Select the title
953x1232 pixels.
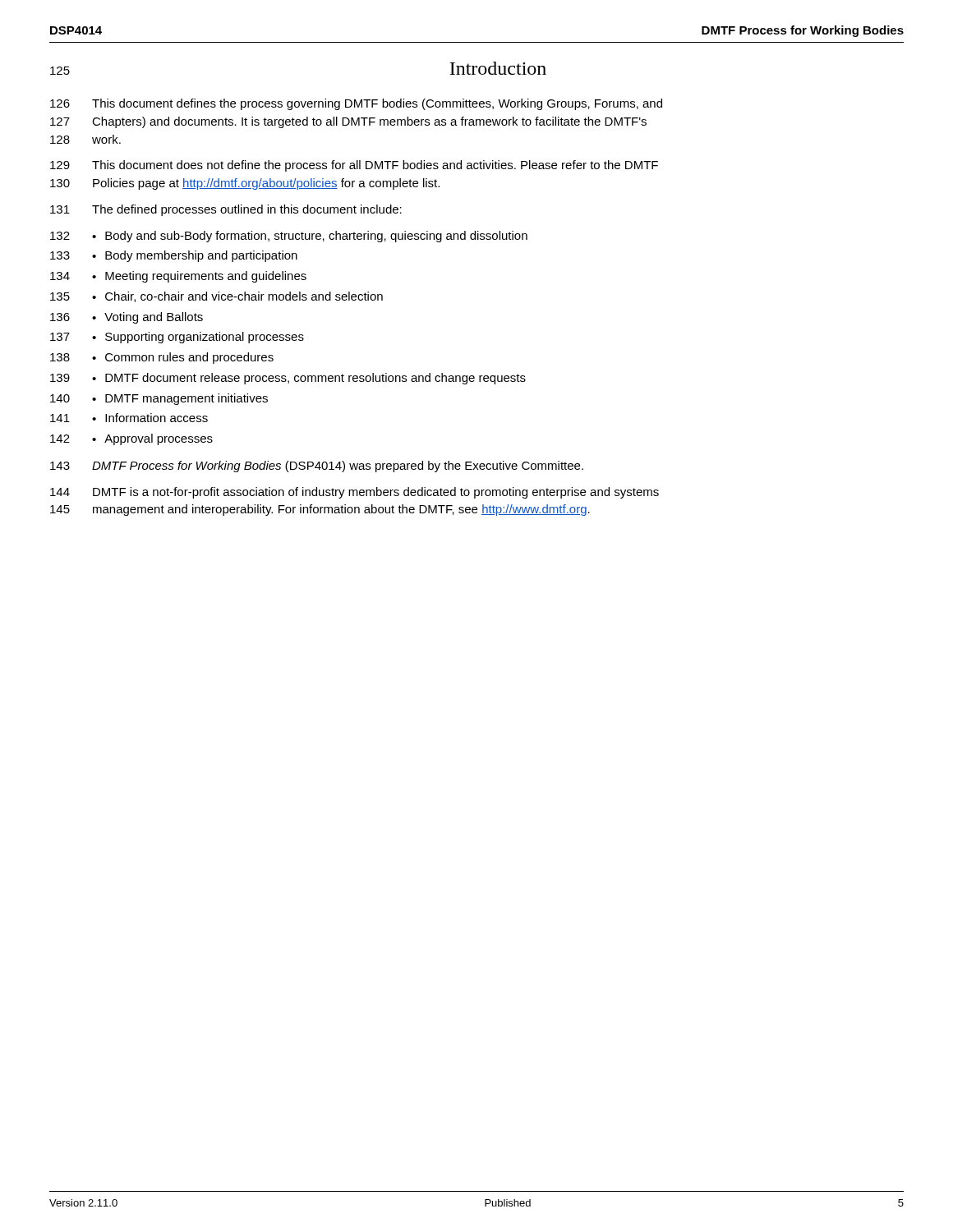(x=498, y=68)
